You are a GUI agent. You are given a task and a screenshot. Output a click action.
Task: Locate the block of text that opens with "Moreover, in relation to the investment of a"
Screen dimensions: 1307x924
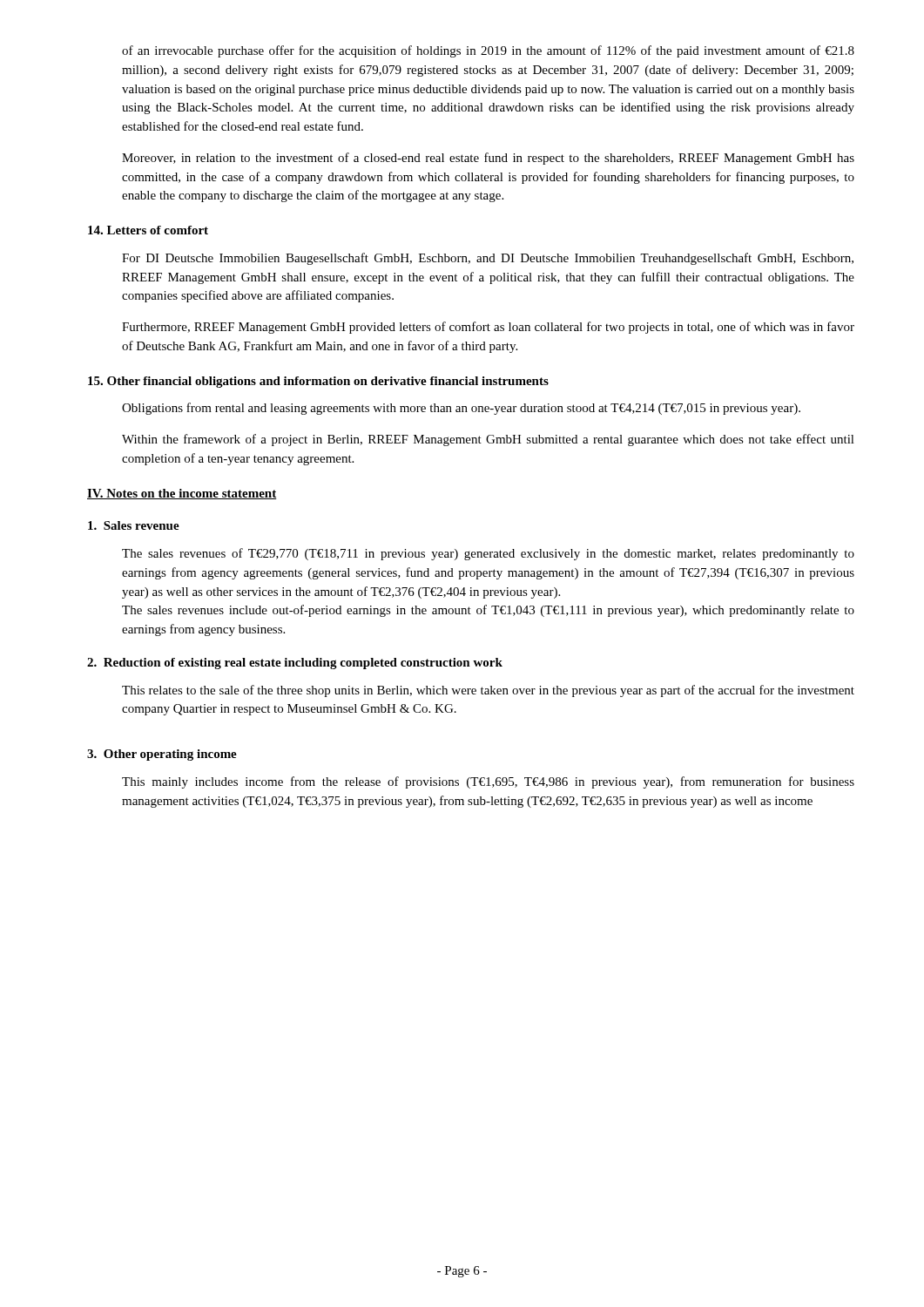coord(488,176)
